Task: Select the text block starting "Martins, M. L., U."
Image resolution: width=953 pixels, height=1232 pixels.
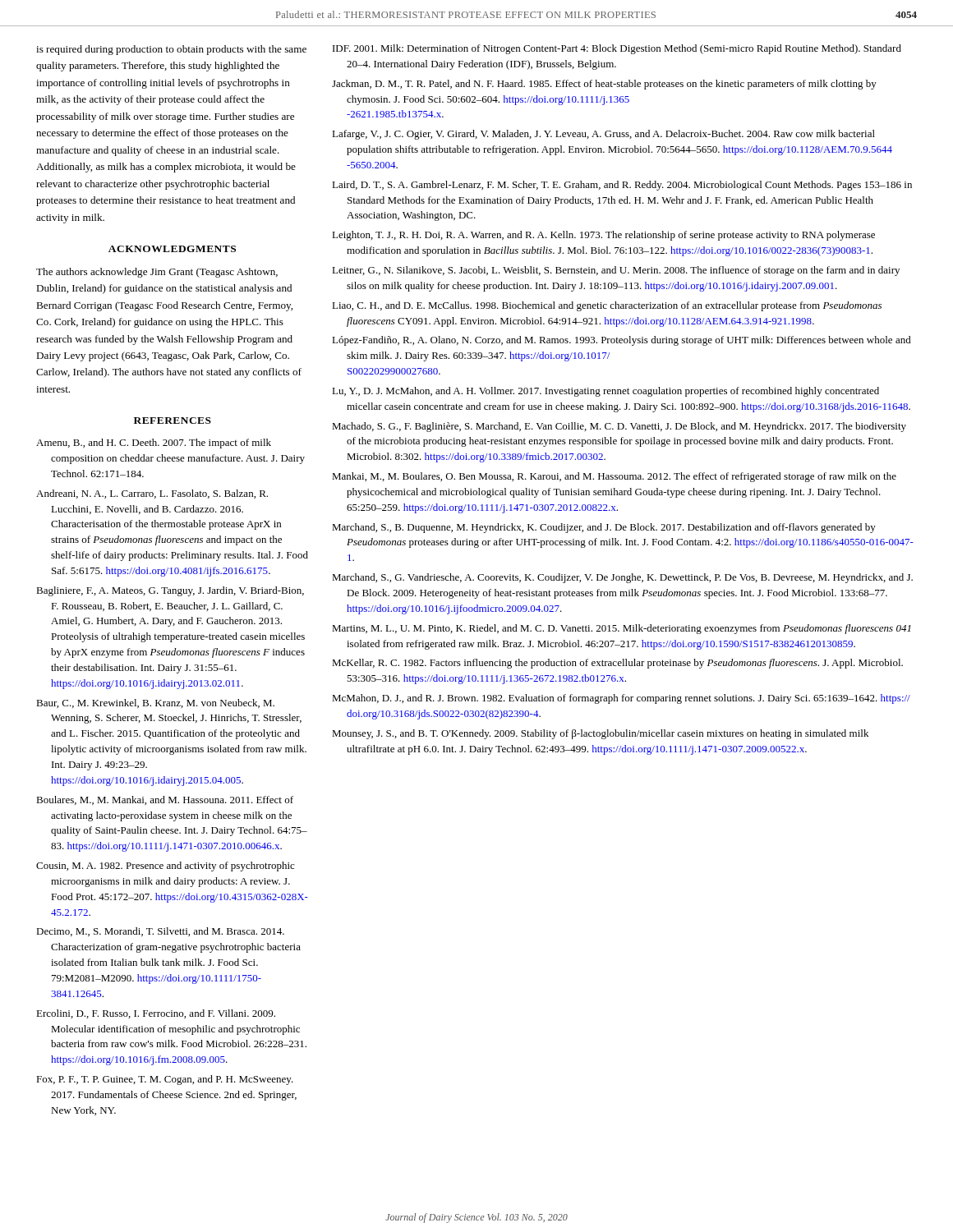Action: click(x=622, y=635)
